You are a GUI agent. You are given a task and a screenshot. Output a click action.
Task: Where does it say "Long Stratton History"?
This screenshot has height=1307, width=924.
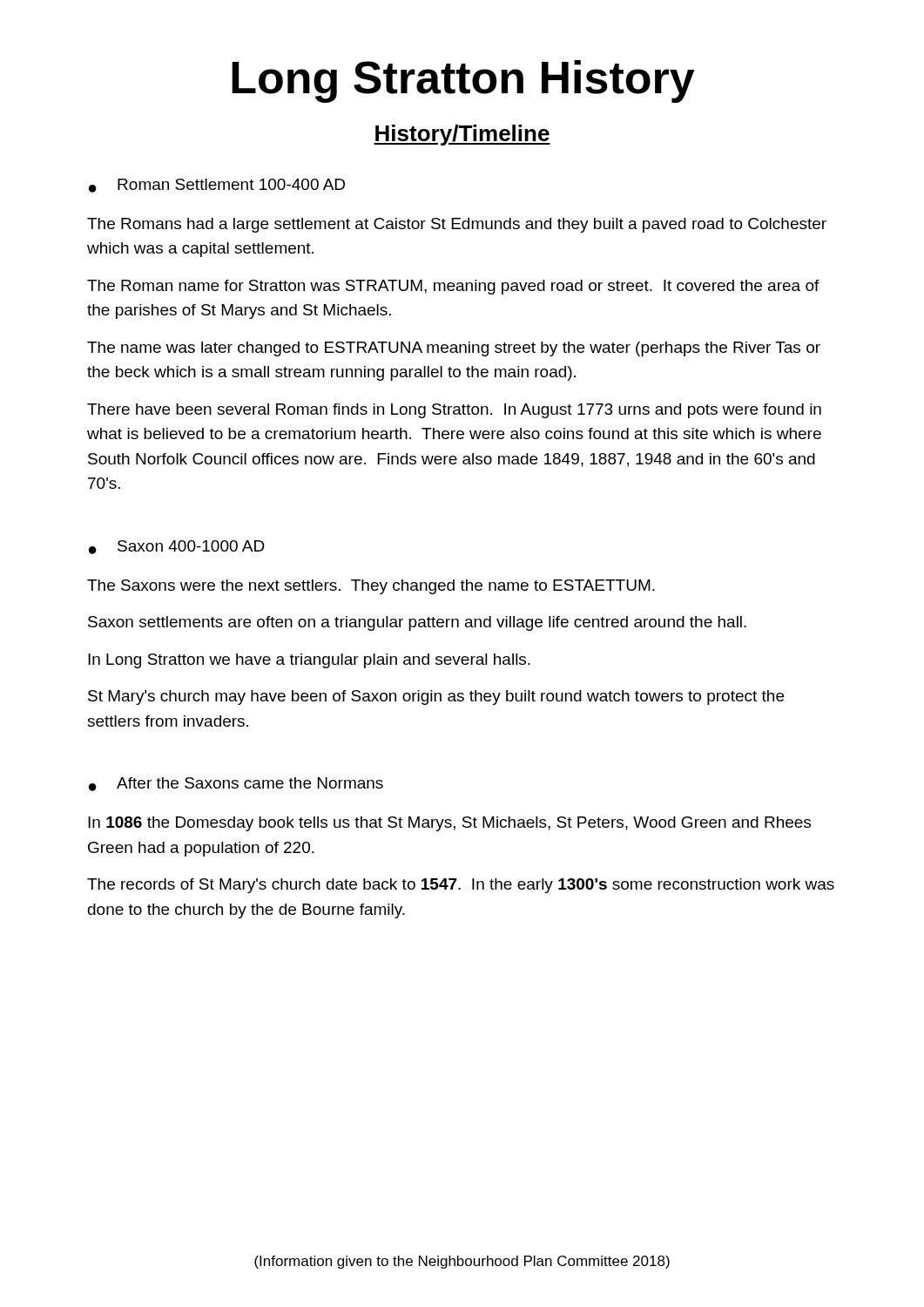point(462,78)
